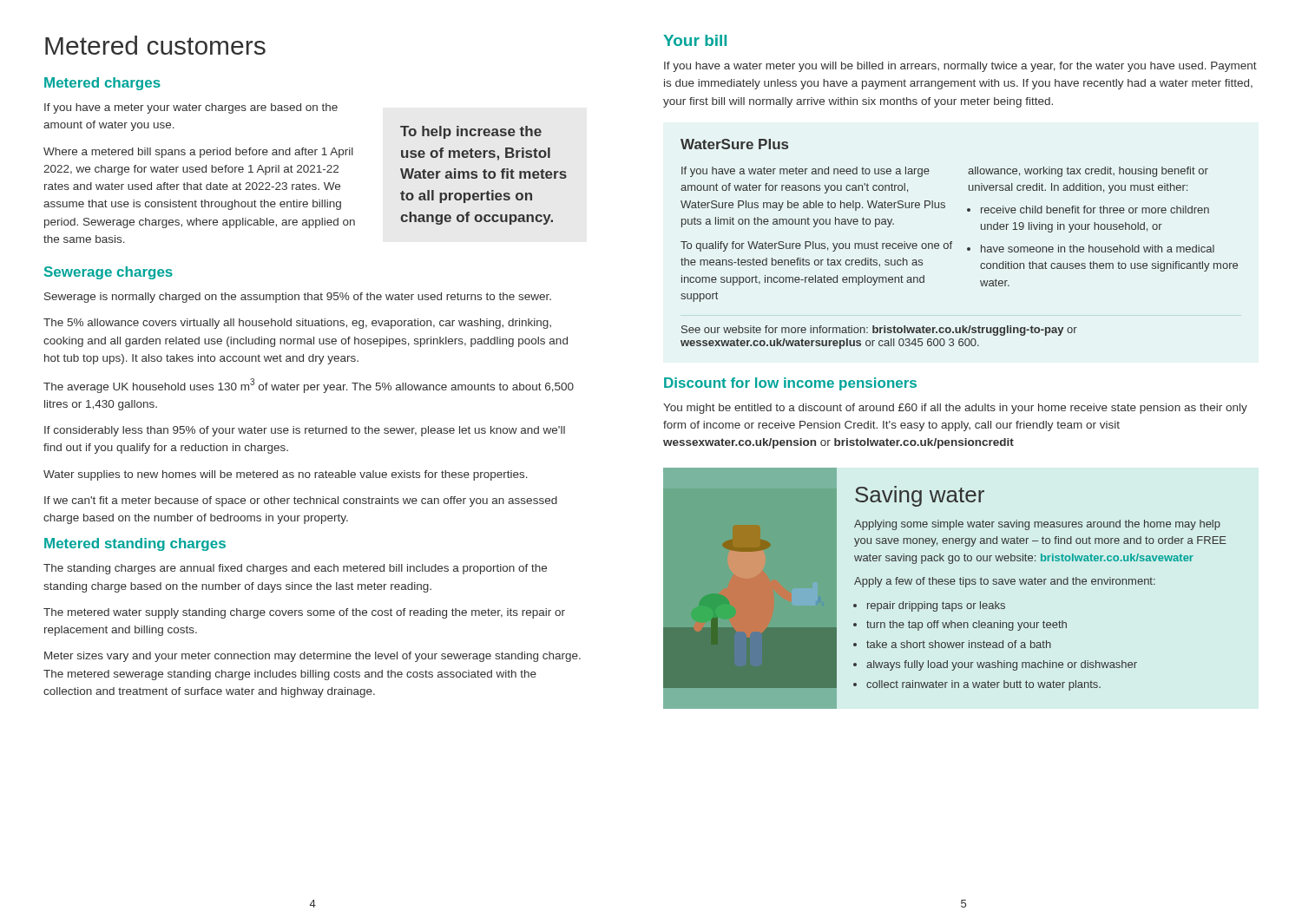1302x924 pixels.
Task: Select the section header with the text "Metered standing charges"
Action: point(135,544)
